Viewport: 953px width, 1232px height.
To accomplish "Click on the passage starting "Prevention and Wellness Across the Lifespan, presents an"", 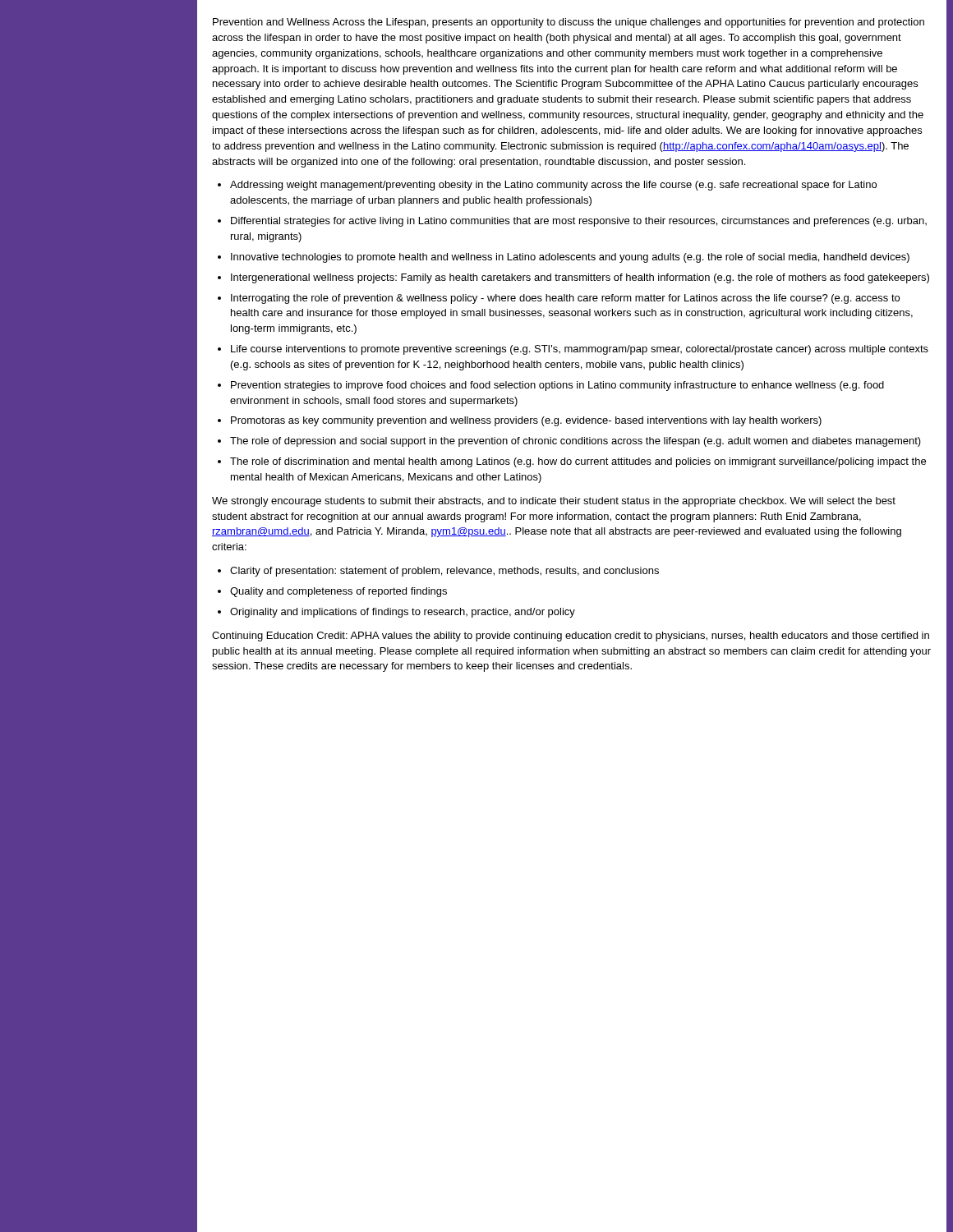I will tap(568, 91).
